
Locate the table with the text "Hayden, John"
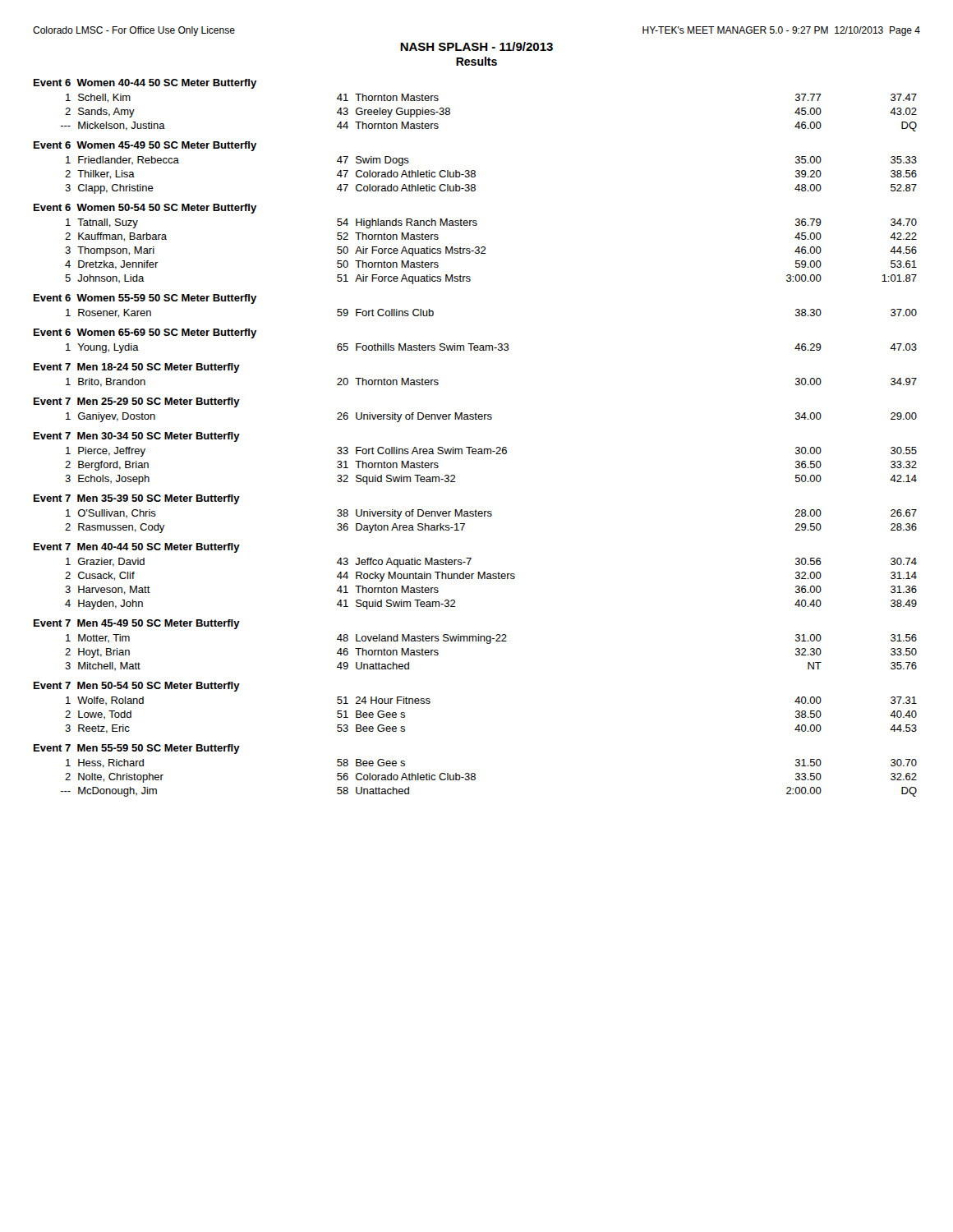pyautogui.click(x=476, y=582)
